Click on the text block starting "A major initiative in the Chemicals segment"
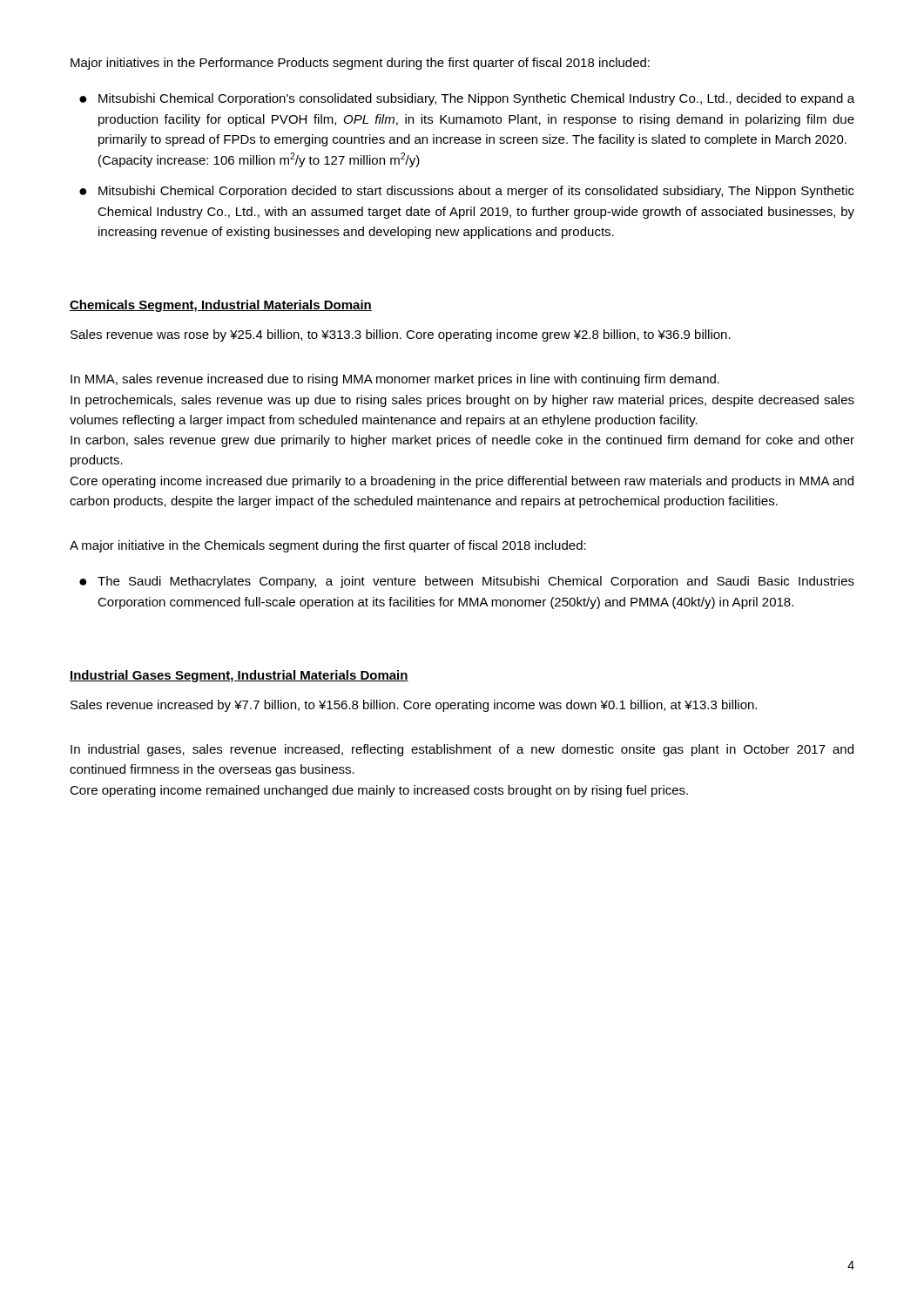 coord(328,545)
